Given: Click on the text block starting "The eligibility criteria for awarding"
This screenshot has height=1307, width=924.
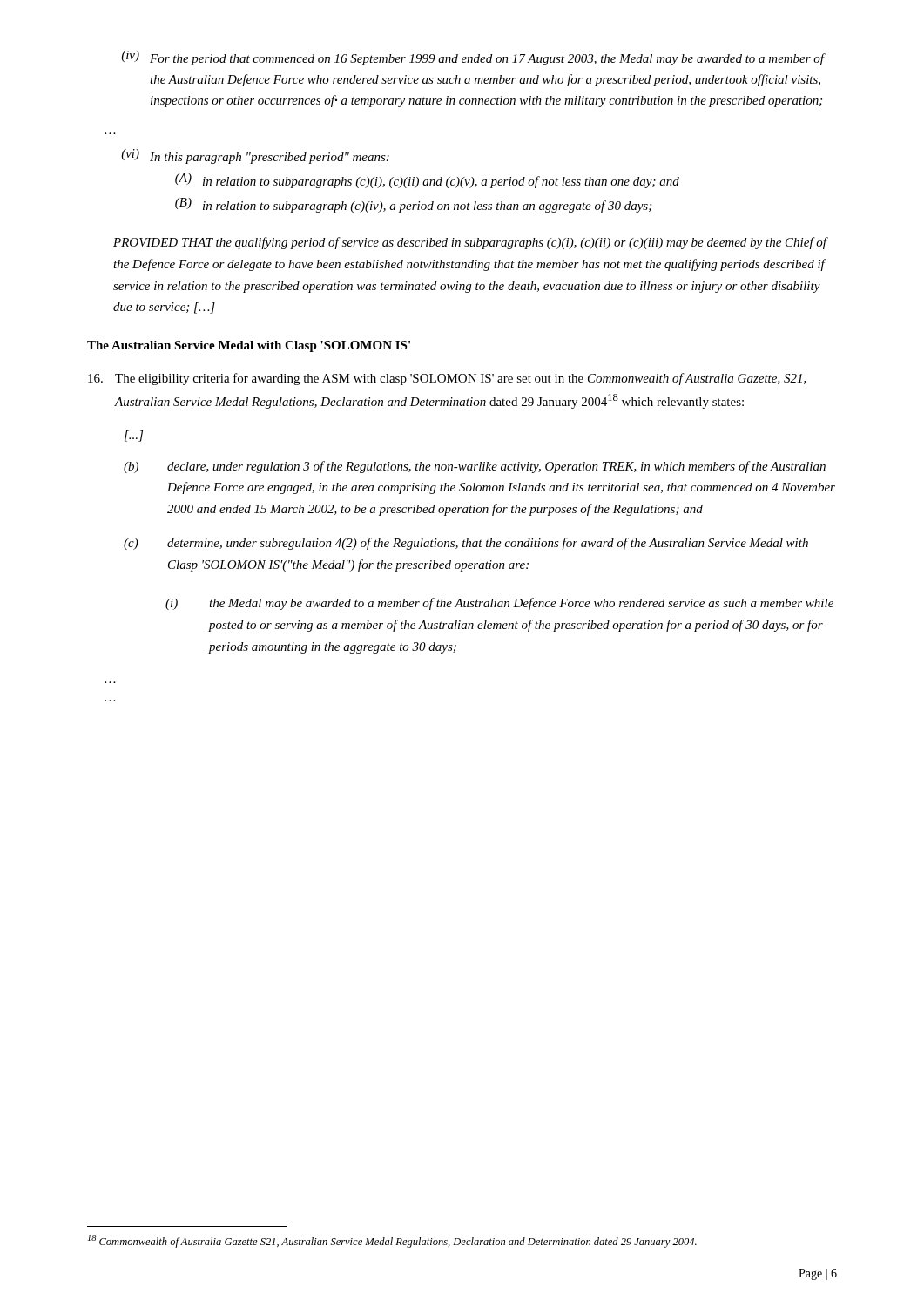Looking at the screenshot, I should [x=462, y=390].
